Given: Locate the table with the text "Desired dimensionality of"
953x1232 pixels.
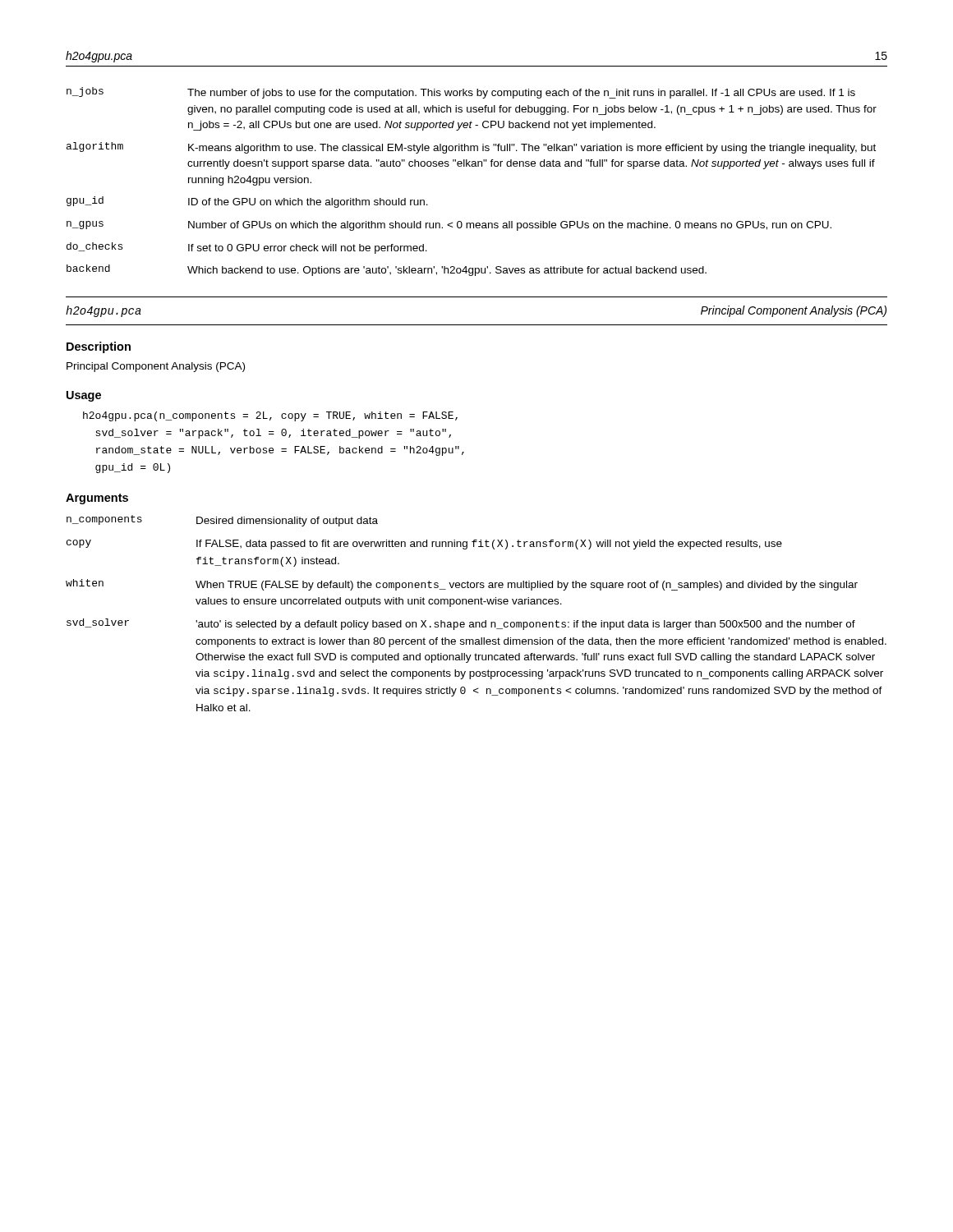Looking at the screenshot, I should (476, 614).
